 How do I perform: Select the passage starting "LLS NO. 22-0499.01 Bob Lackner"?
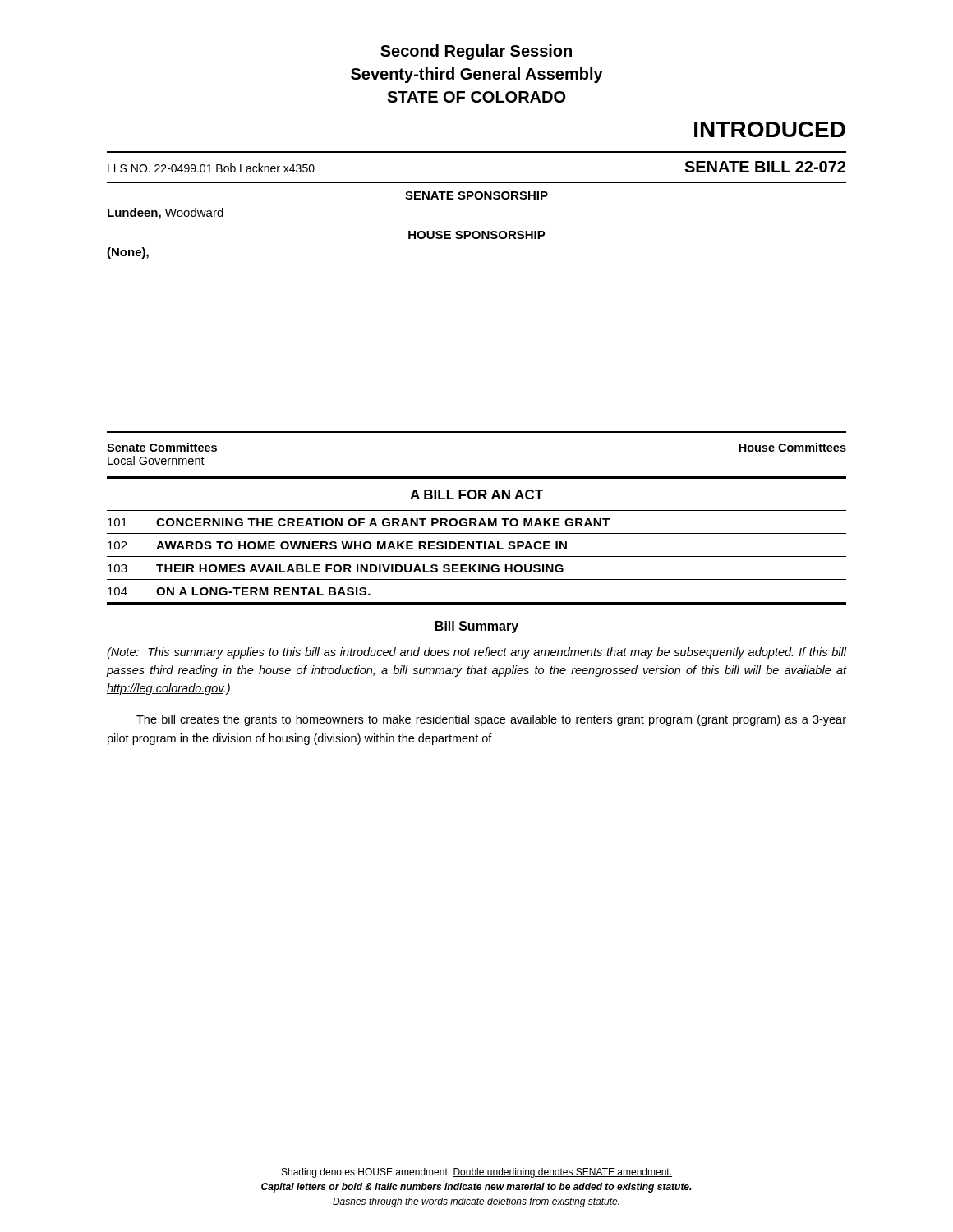tap(209, 166)
